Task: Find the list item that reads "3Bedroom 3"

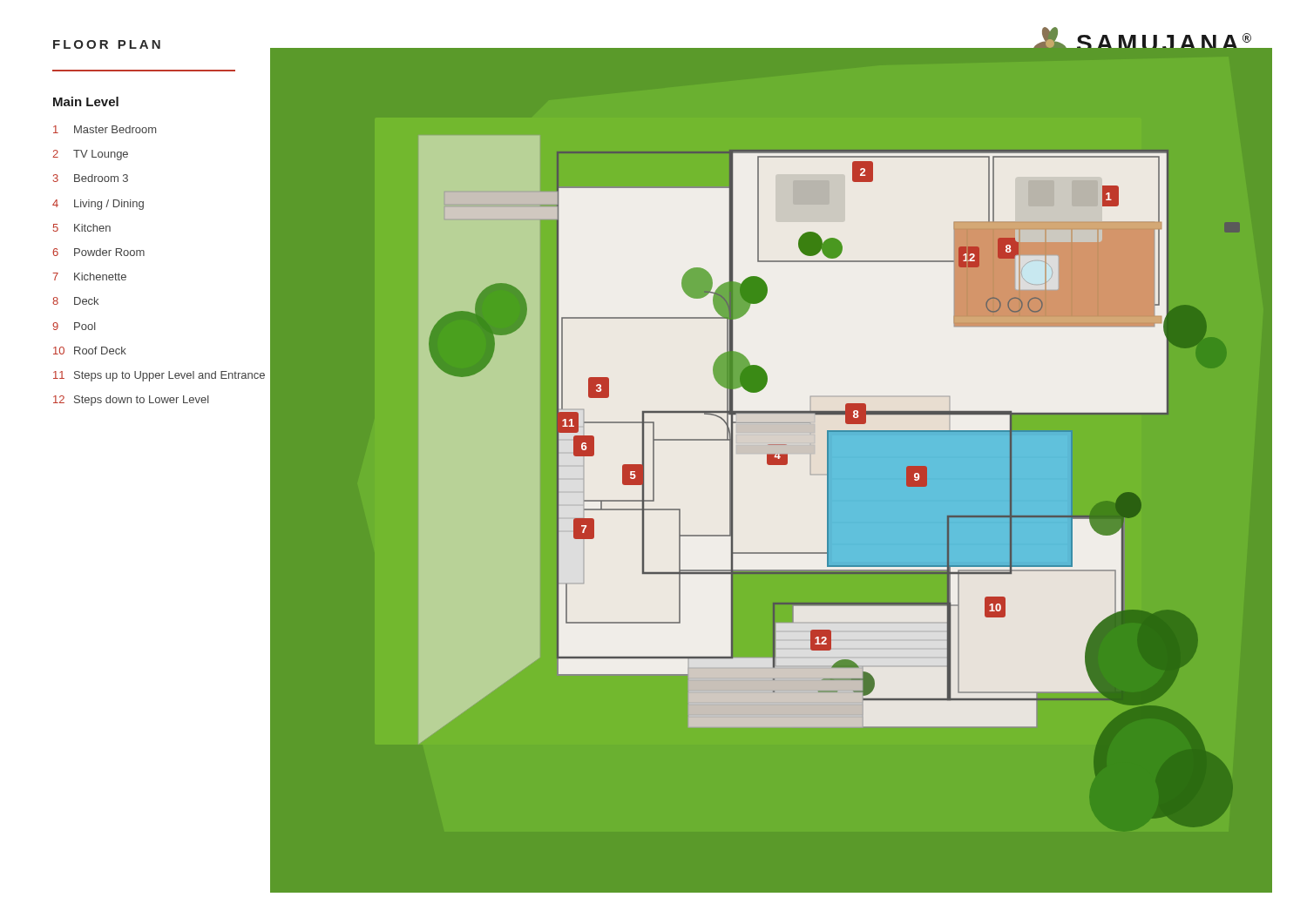Action: [90, 179]
